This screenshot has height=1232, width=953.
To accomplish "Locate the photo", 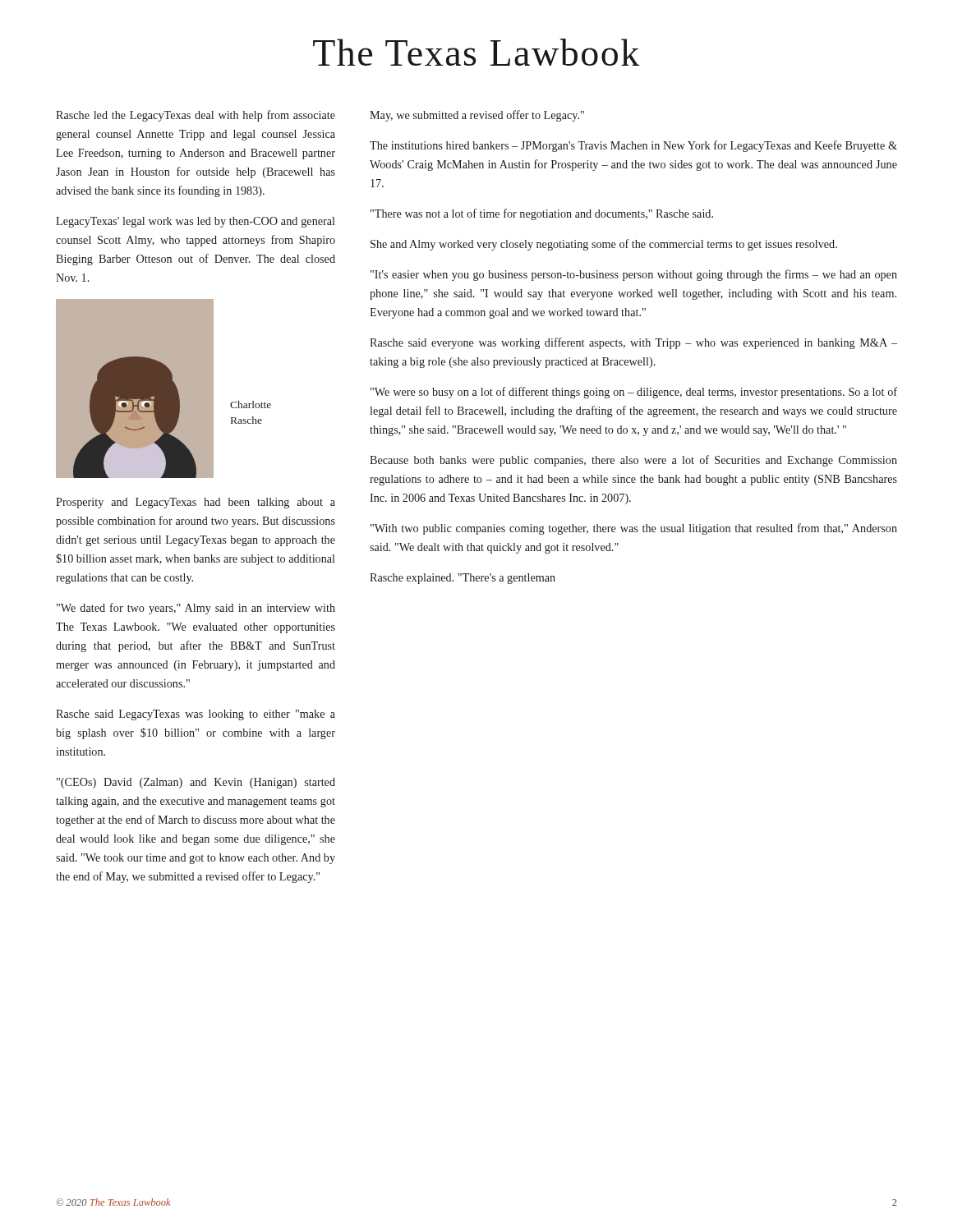I will (135, 390).
